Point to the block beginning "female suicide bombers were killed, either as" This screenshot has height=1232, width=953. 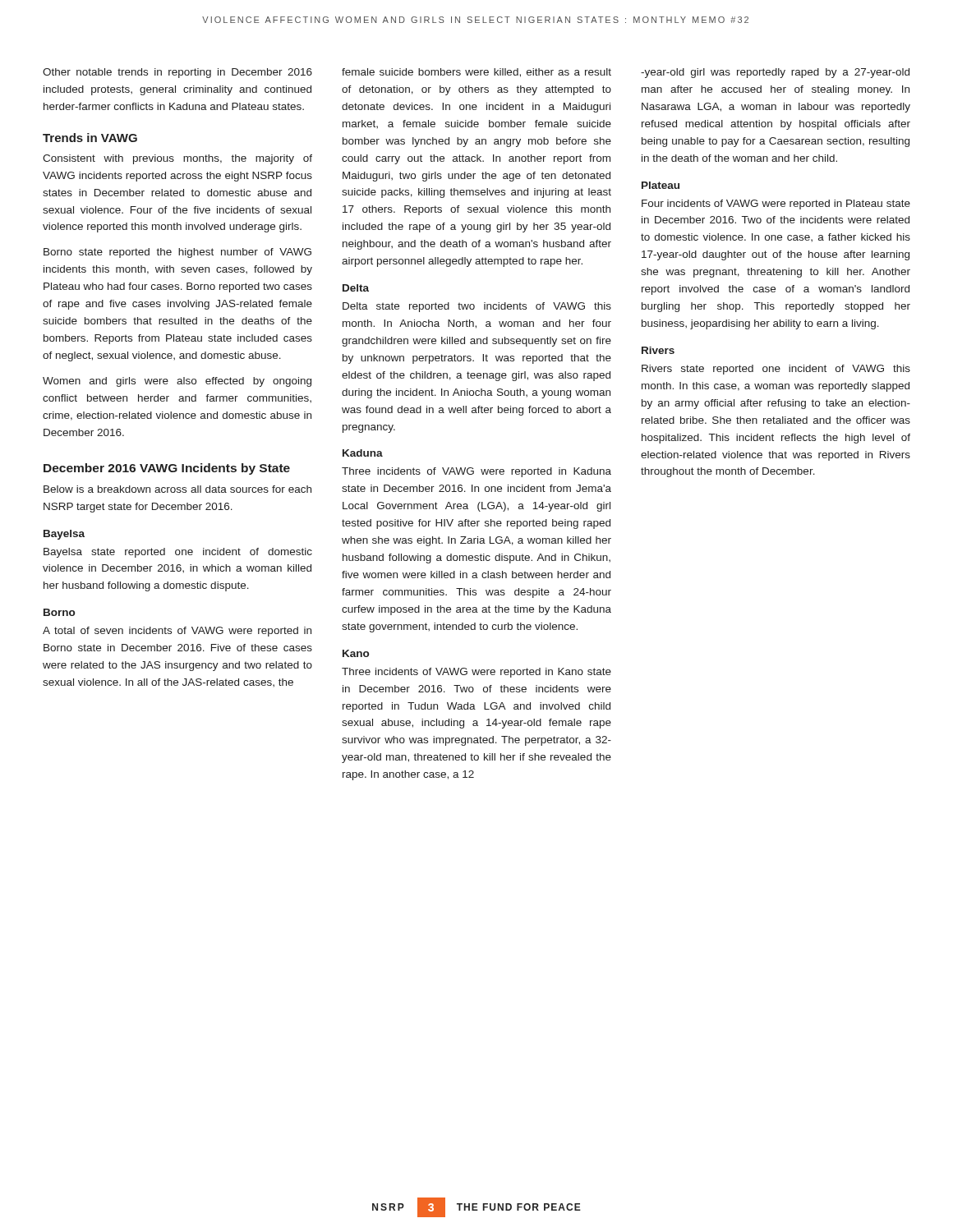(476, 167)
